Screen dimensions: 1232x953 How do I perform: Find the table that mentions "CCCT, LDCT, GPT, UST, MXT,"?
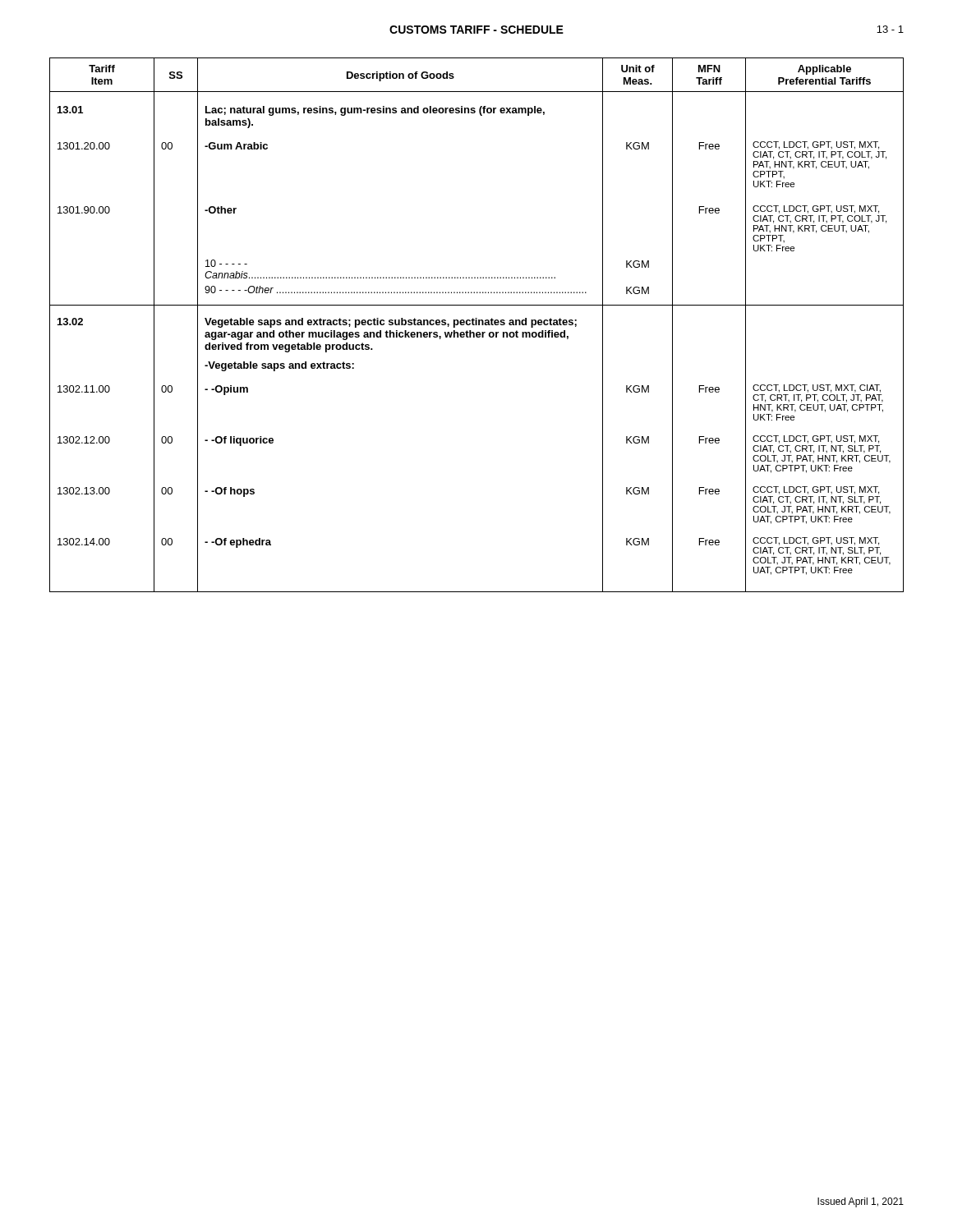(x=476, y=325)
